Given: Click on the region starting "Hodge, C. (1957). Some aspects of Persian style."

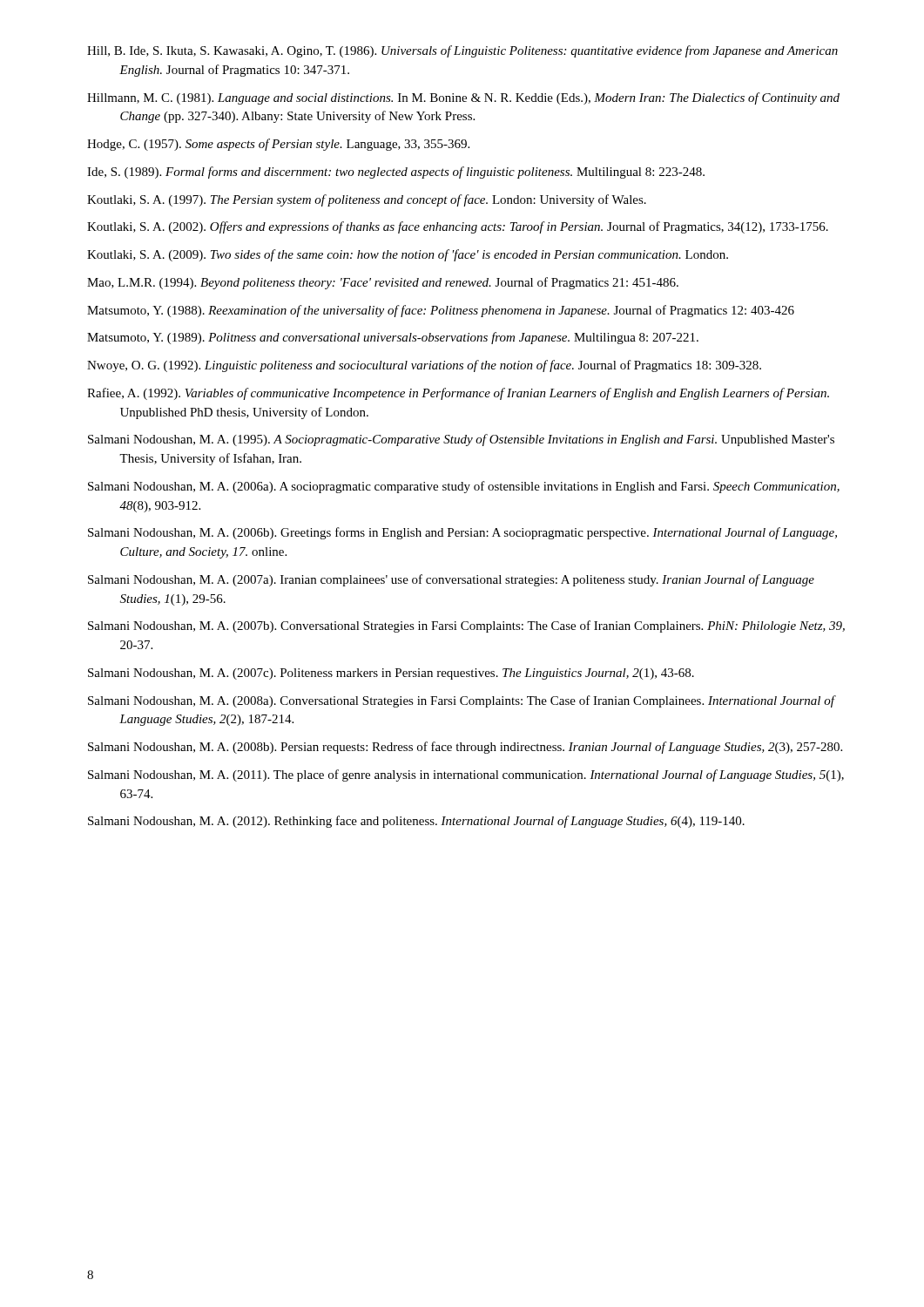Looking at the screenshot, I should [279, 144].
